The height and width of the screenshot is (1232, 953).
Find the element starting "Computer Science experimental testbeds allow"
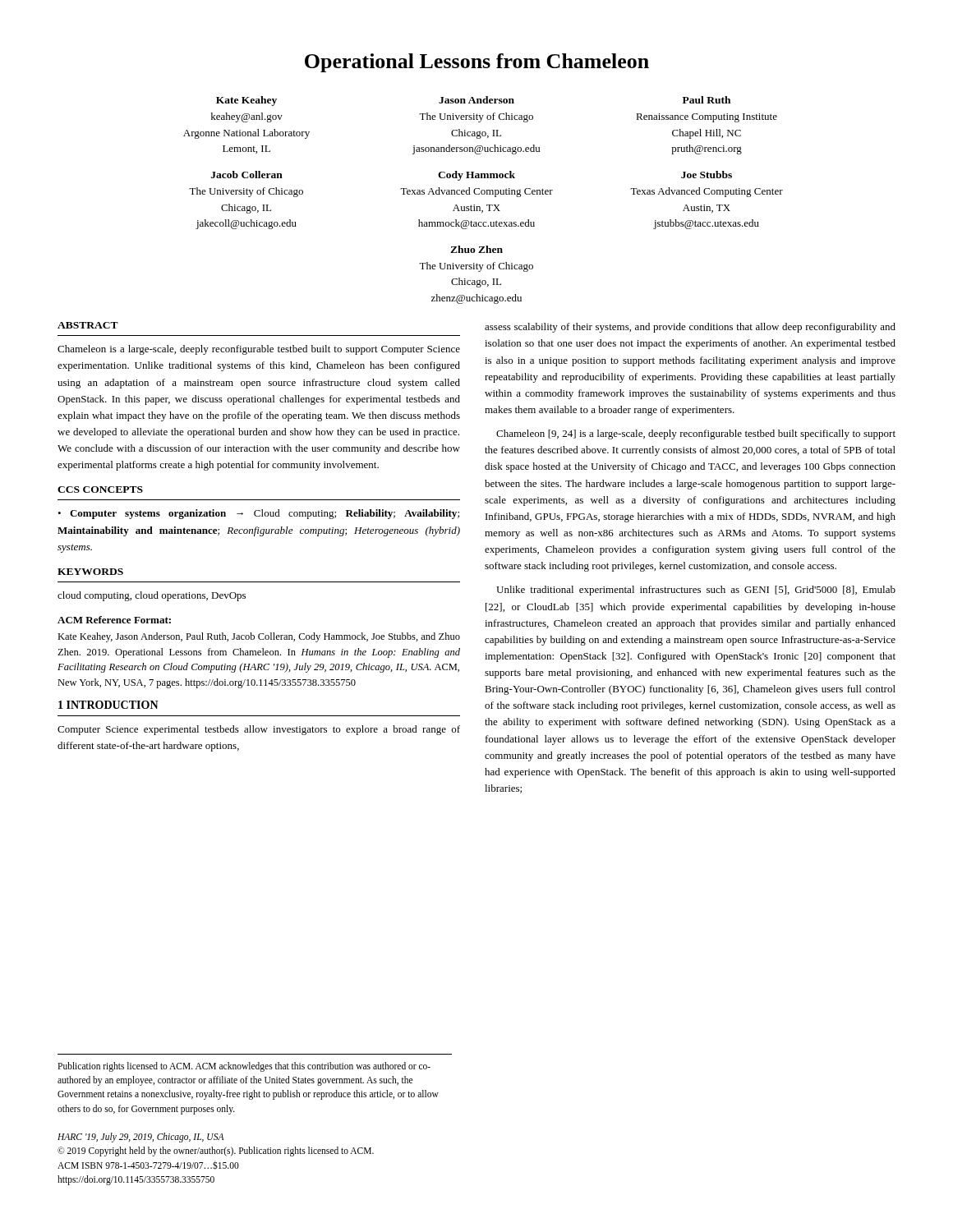(x=259, y=738)
